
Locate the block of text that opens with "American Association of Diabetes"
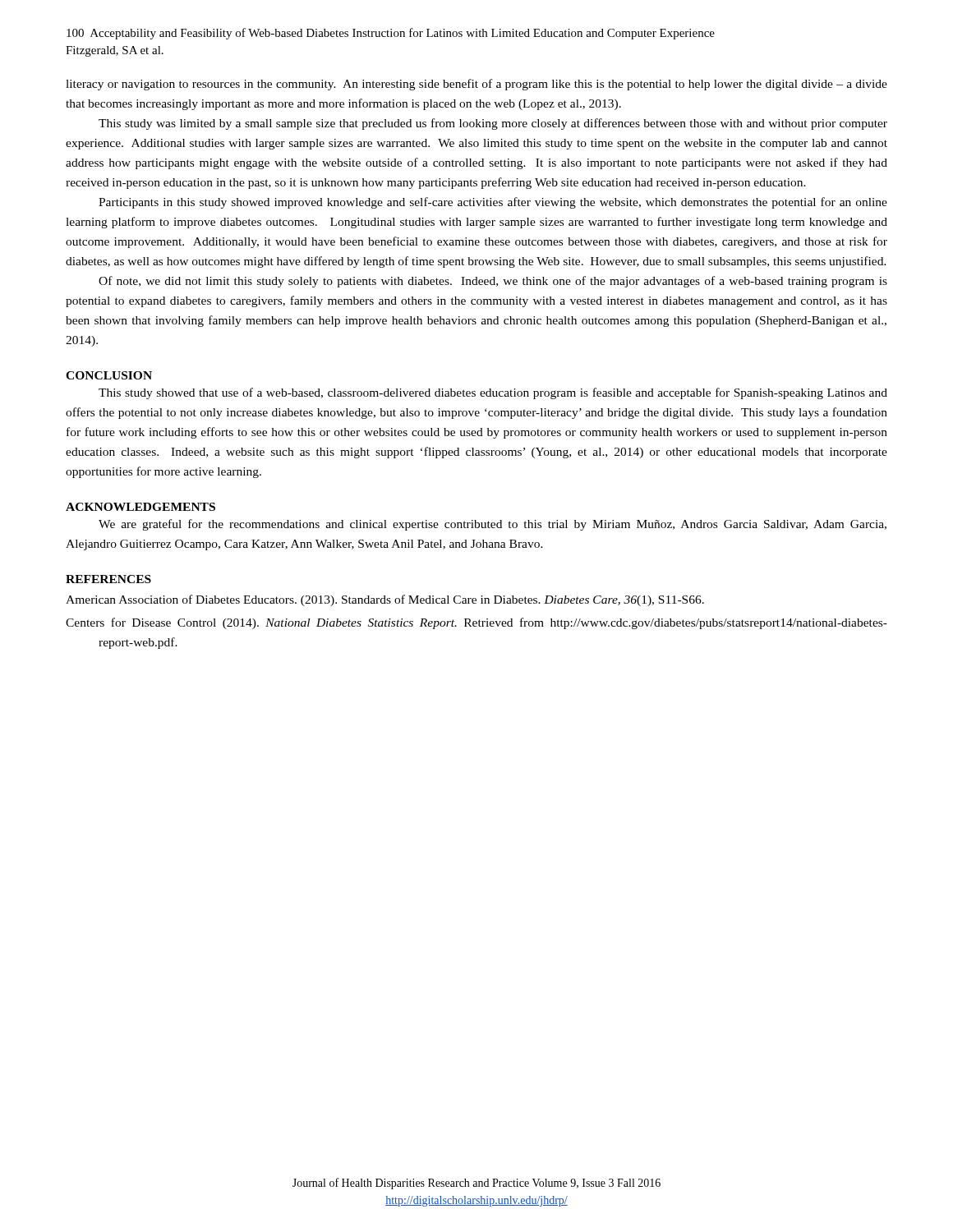(385, 599)
